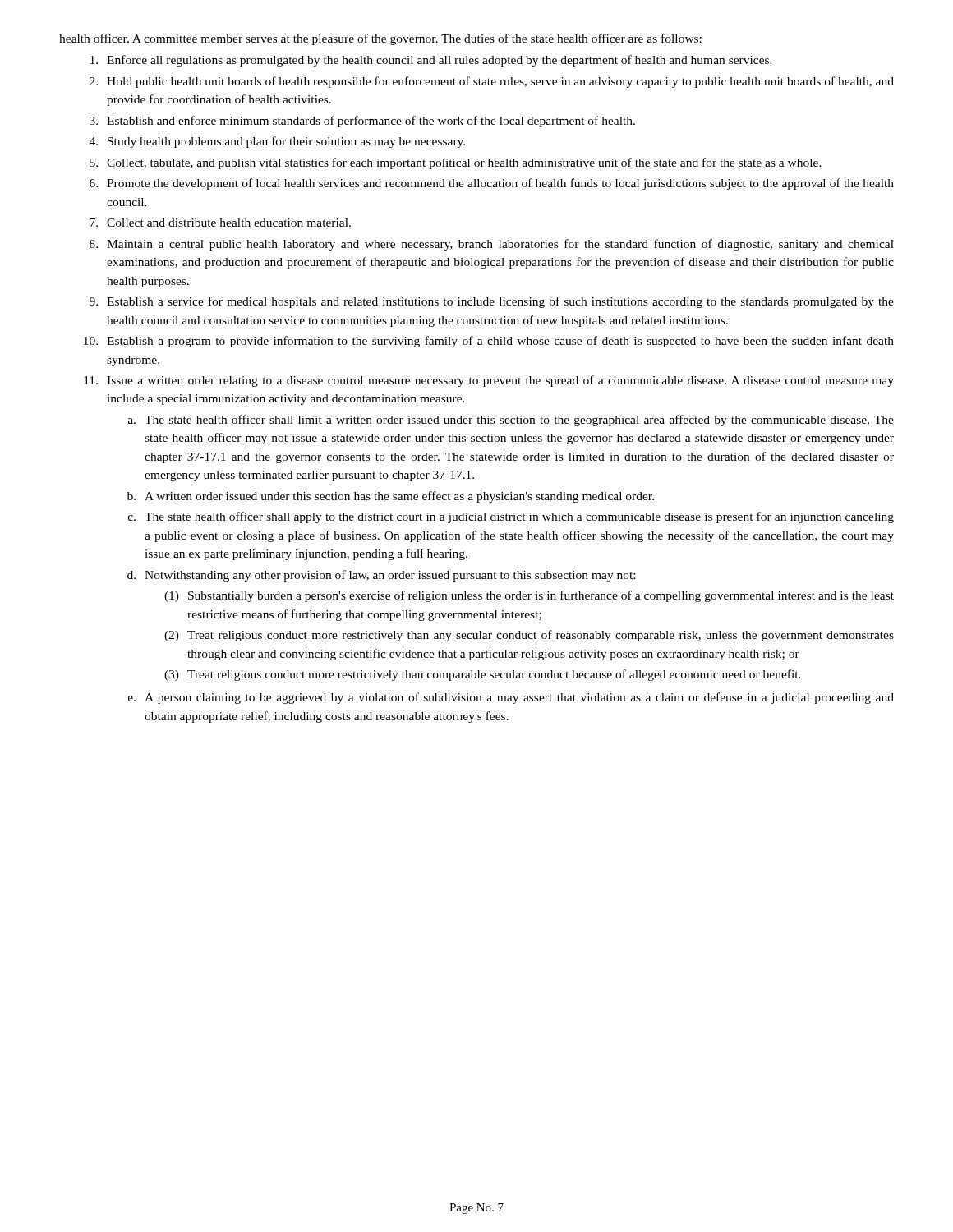Click on the text starting "Enforce all regulations as promulgated by"
953x1232 pixels.
pyautogui.click(x=476, y=60)
